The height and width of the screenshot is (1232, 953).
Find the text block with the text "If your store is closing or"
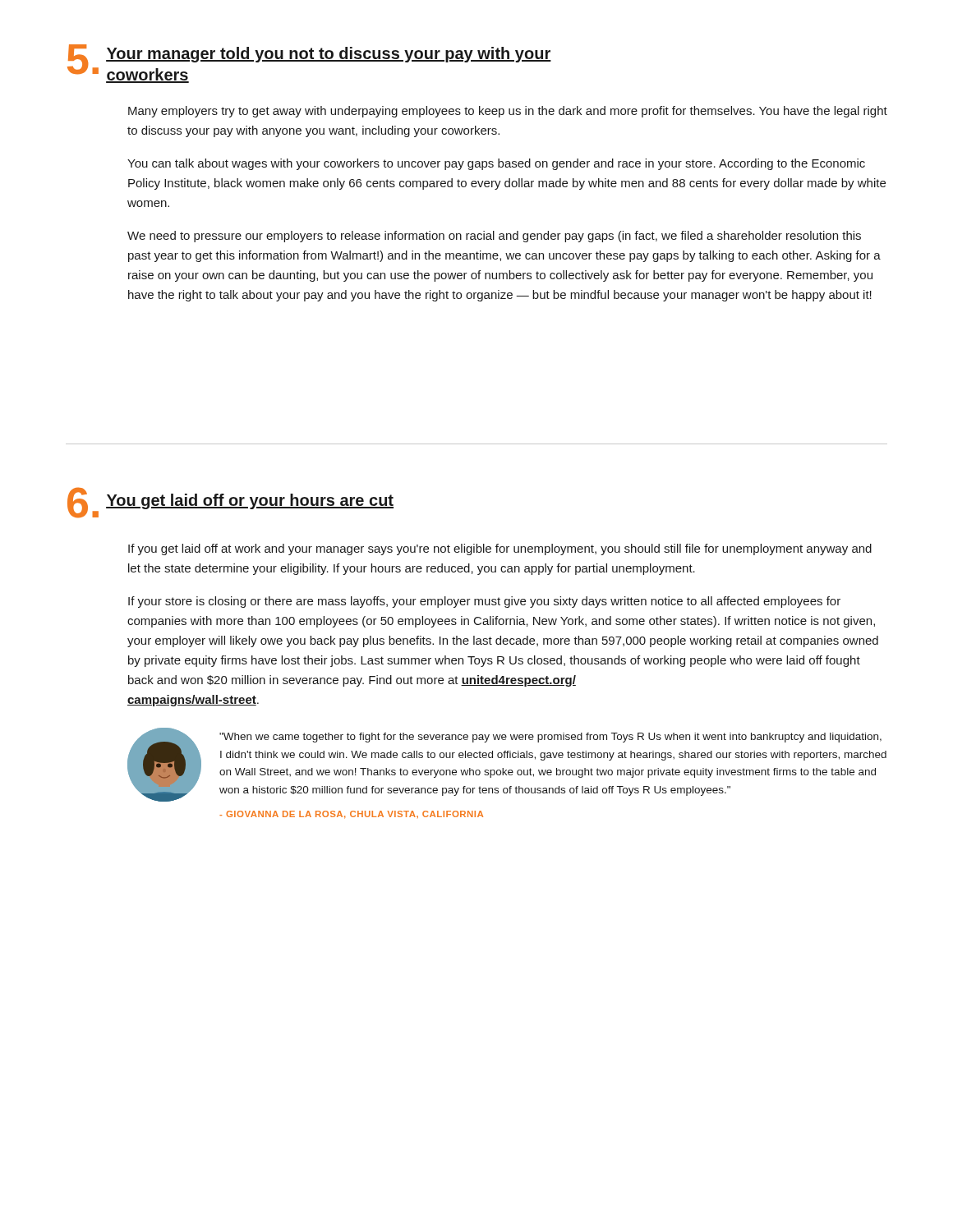(503, 650)
